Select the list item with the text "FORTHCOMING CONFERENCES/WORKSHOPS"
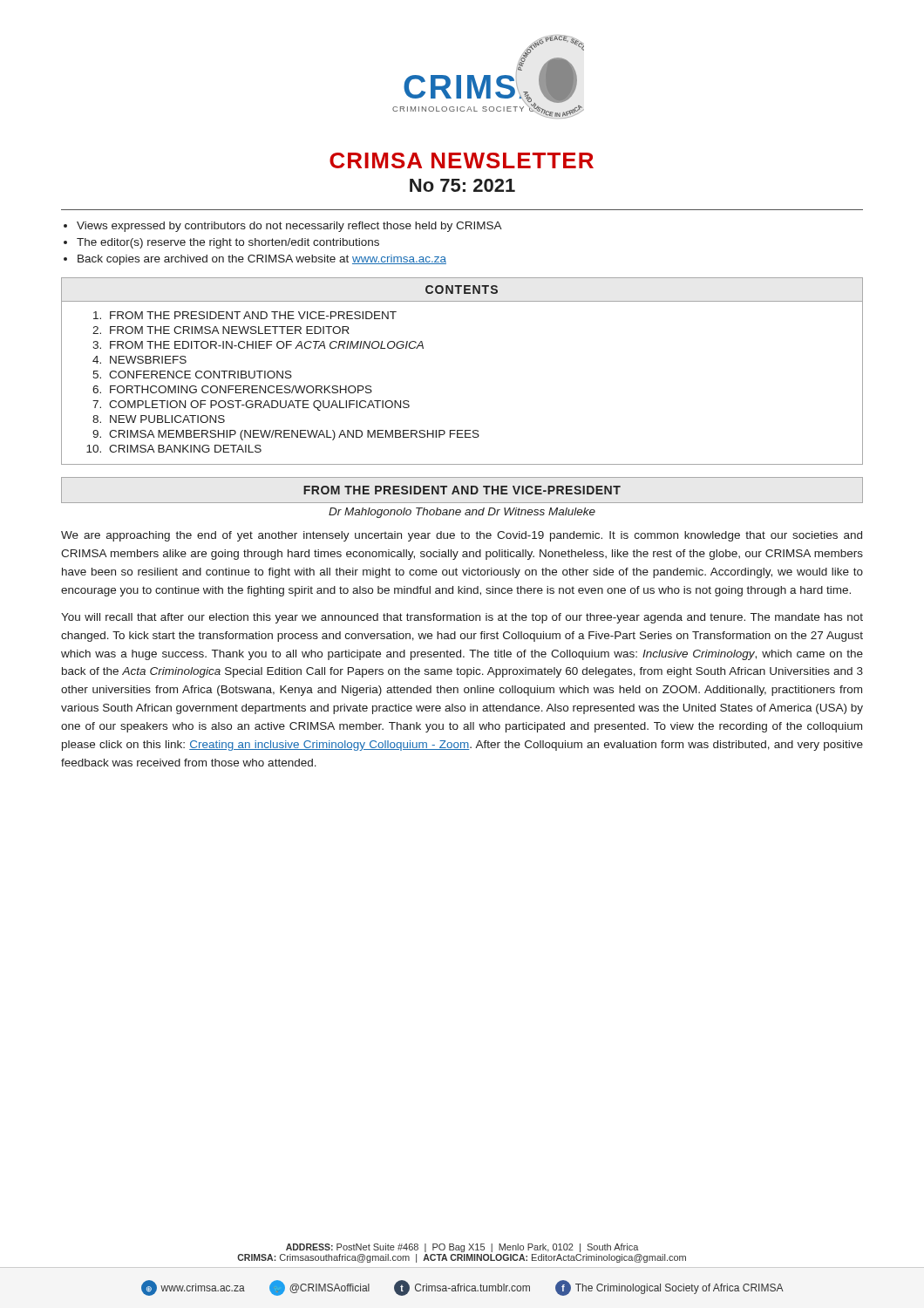The width and height of the screenshot is (924, 1308). [241, 389]
